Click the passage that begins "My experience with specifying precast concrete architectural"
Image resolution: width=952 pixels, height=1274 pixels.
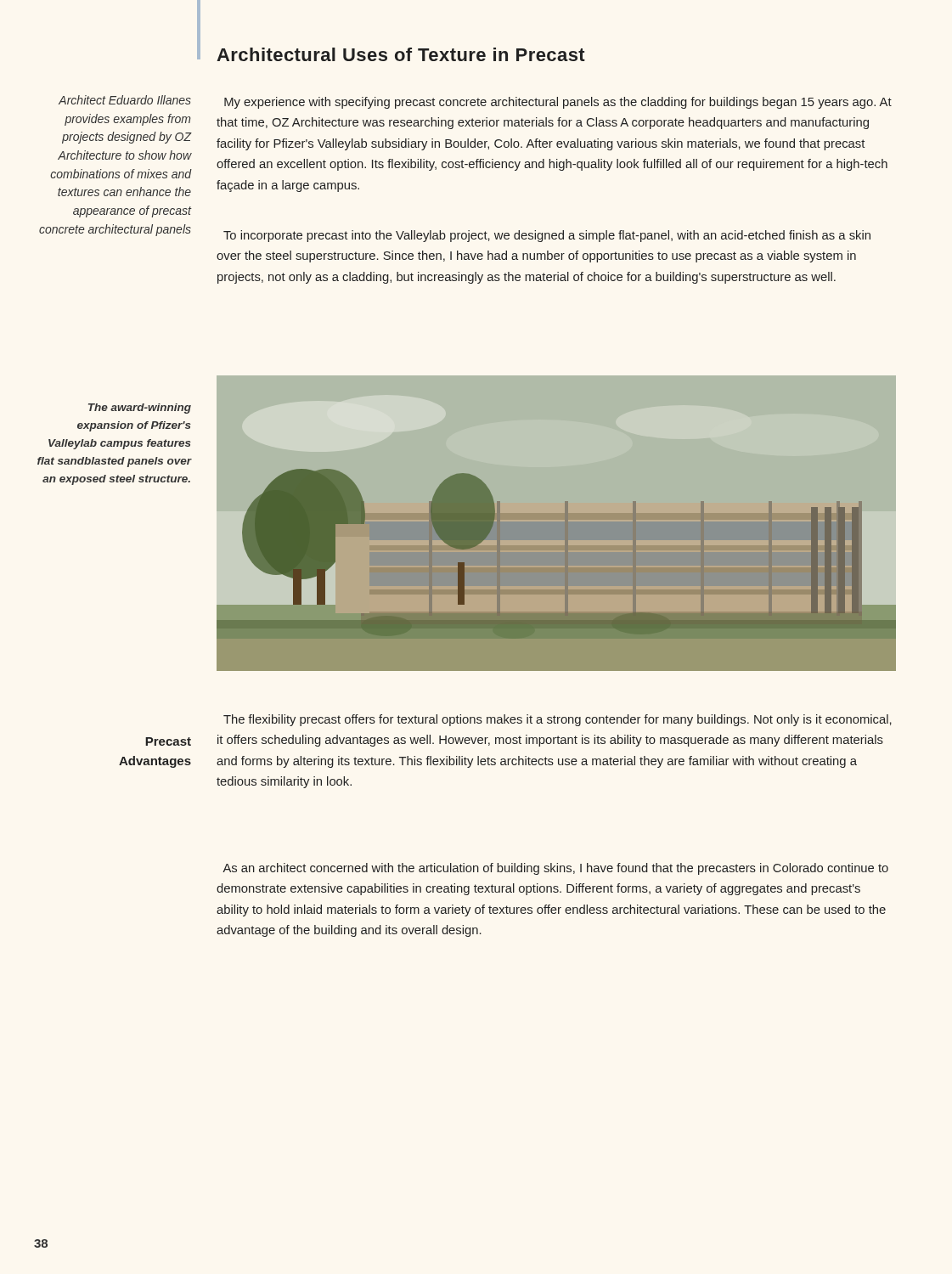[x=556, y=144]
